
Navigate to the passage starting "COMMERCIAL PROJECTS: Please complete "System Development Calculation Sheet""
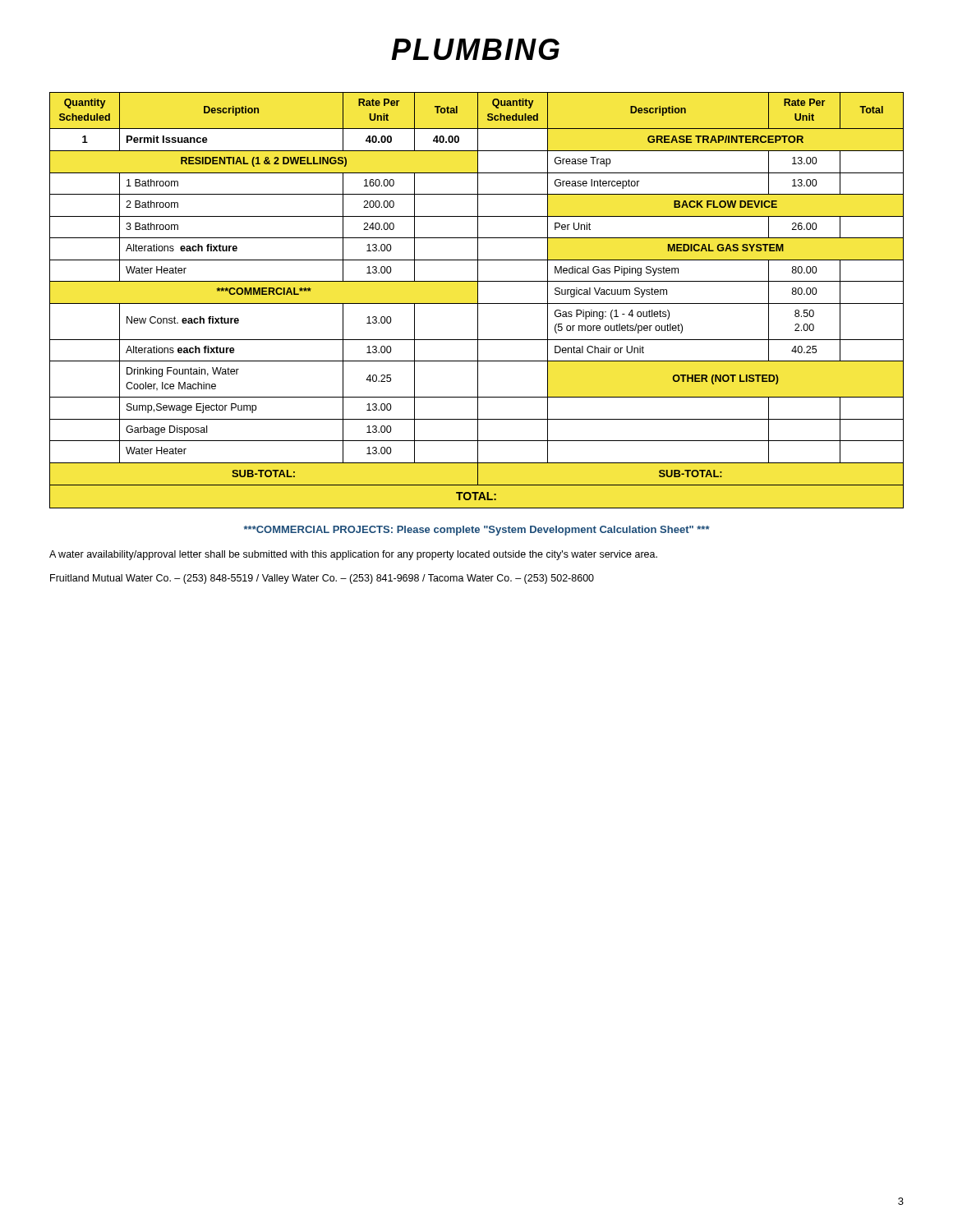pyautogui.click(x=476, y=530)
